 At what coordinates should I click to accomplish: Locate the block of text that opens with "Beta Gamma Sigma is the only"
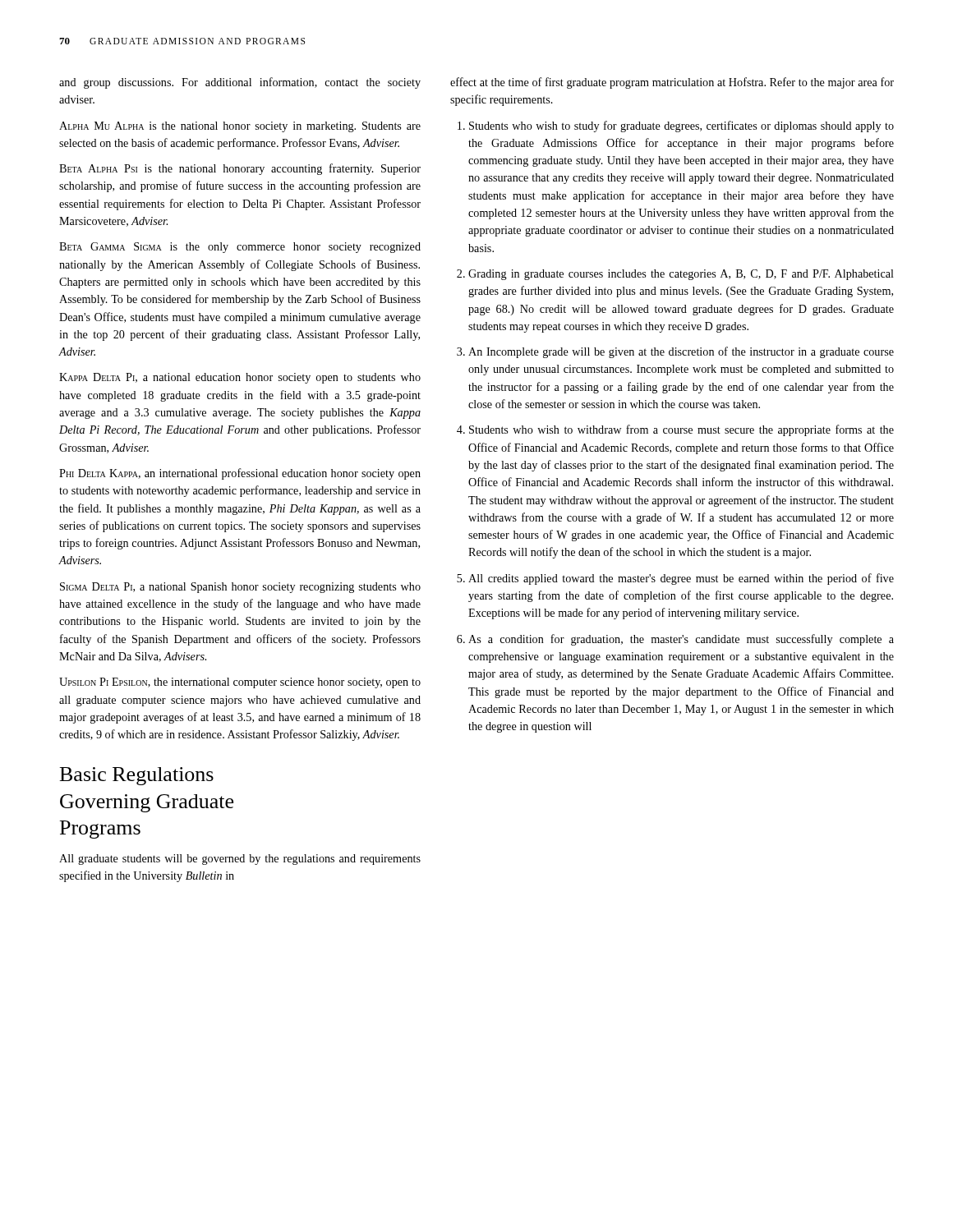tap(240, 300)
